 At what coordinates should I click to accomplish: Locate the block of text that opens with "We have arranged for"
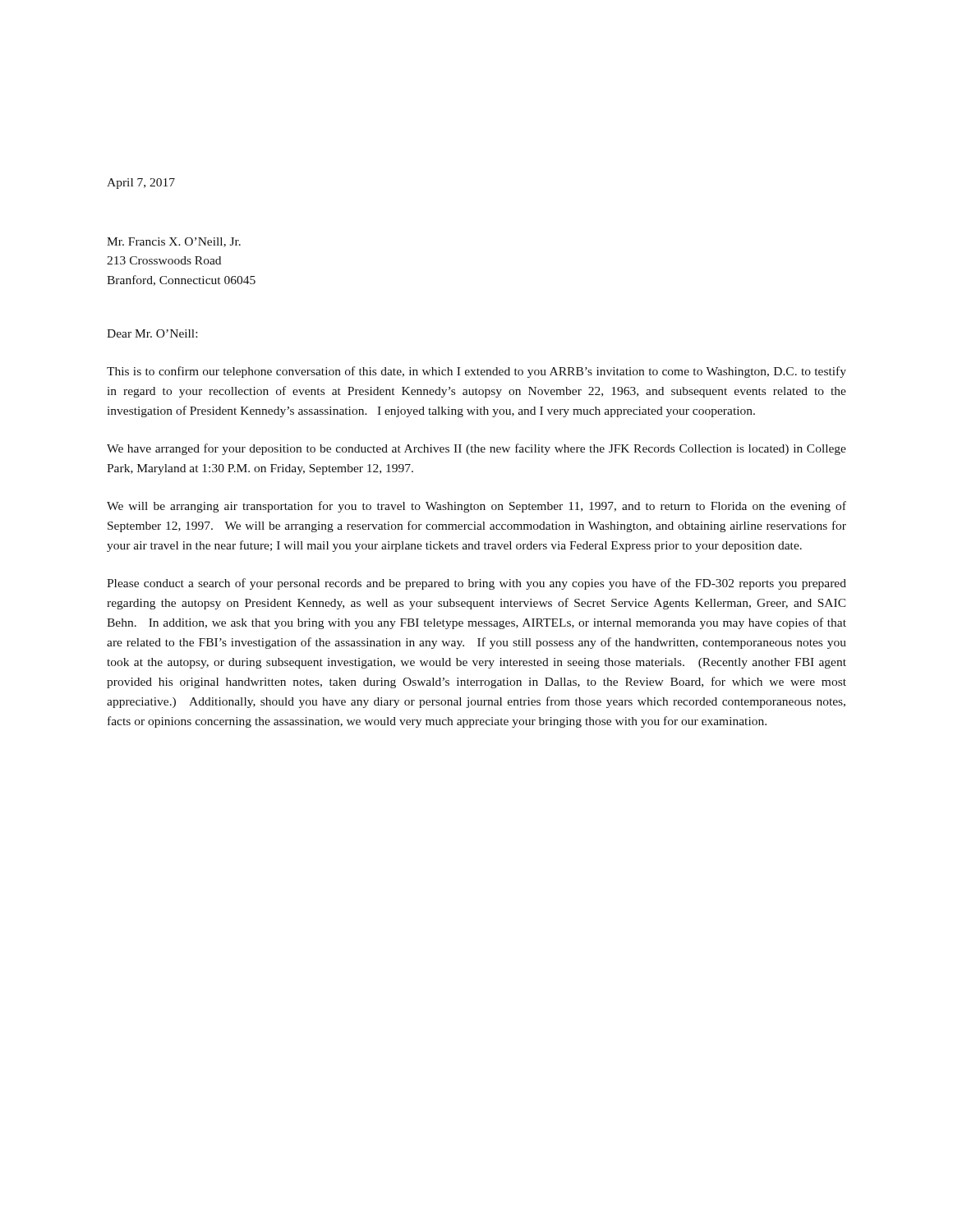pyautogui.click(x=476, y=458)
